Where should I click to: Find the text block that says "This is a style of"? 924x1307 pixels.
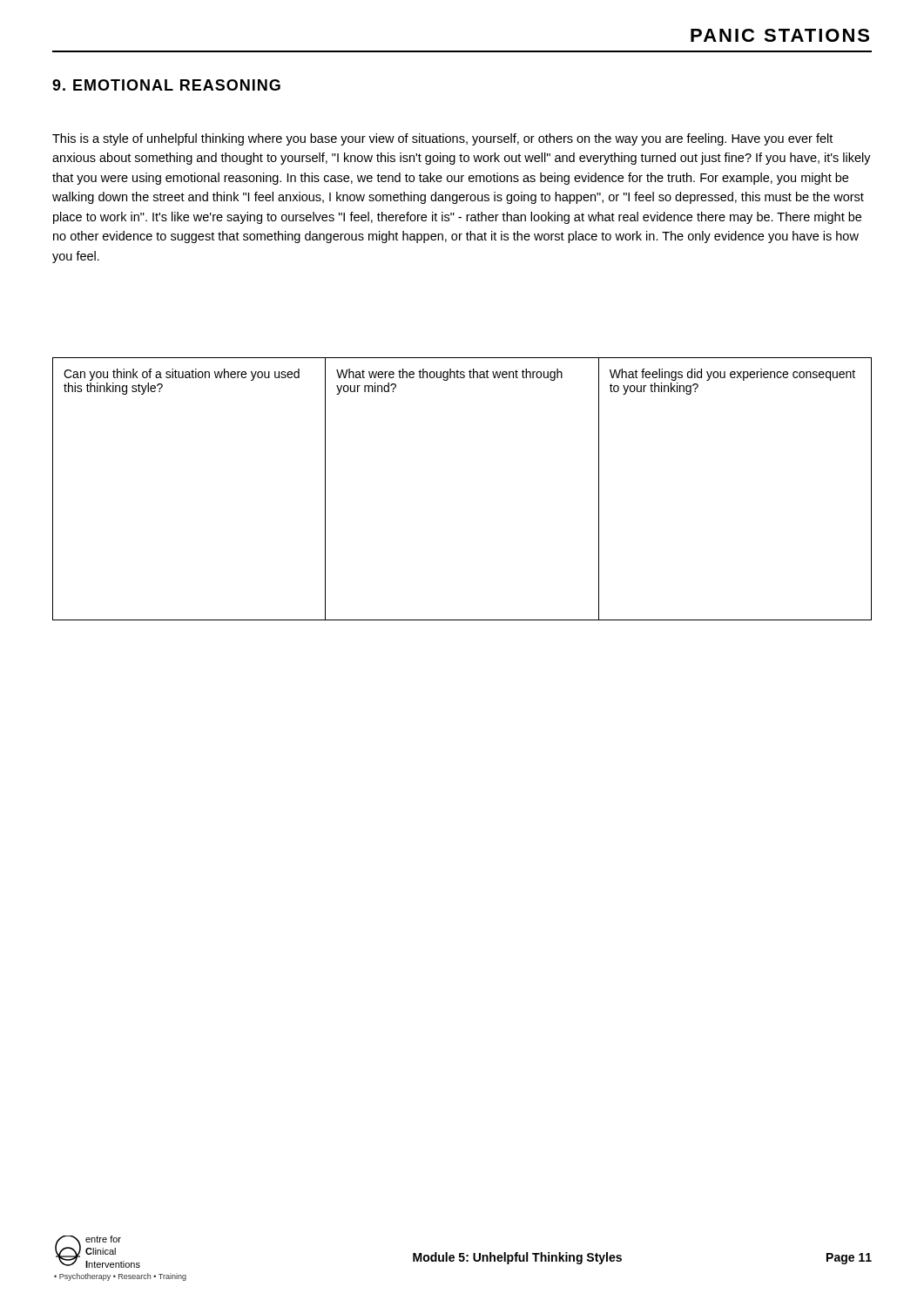pyautogui.click(x=461, y=197)
